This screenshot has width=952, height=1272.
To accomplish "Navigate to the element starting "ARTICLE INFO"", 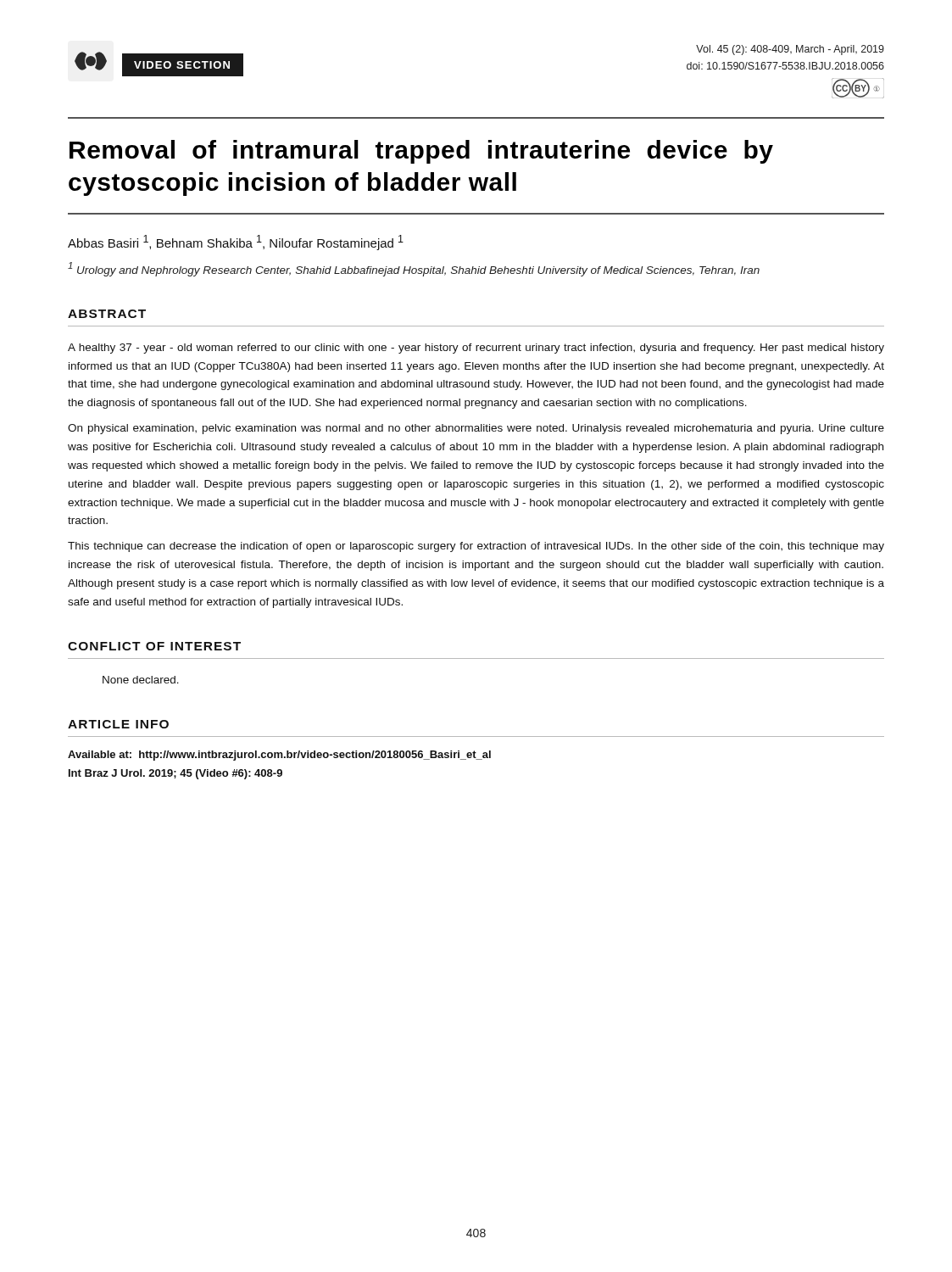I will click(119, 723).
